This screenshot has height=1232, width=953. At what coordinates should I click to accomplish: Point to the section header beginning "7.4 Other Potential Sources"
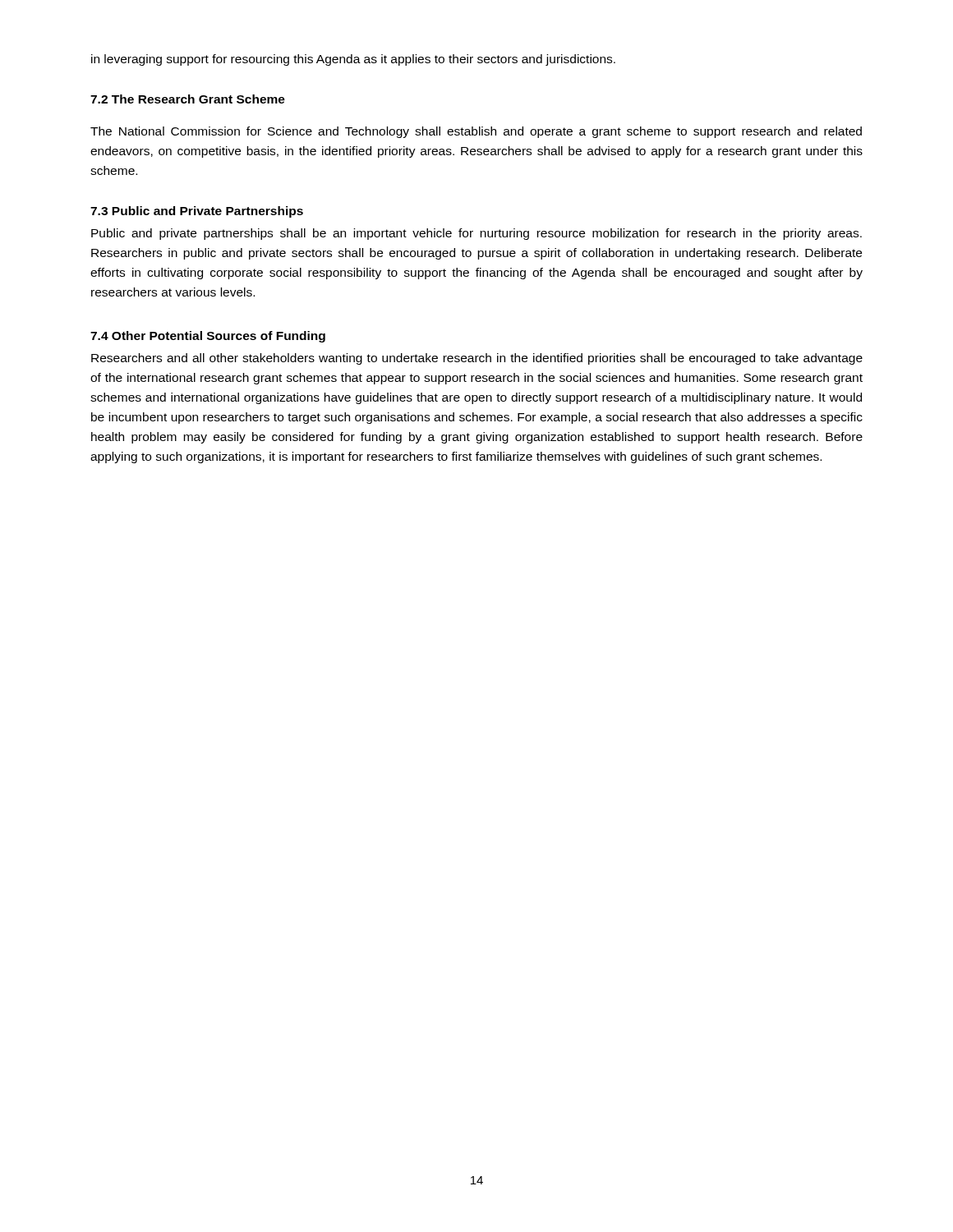208,336
